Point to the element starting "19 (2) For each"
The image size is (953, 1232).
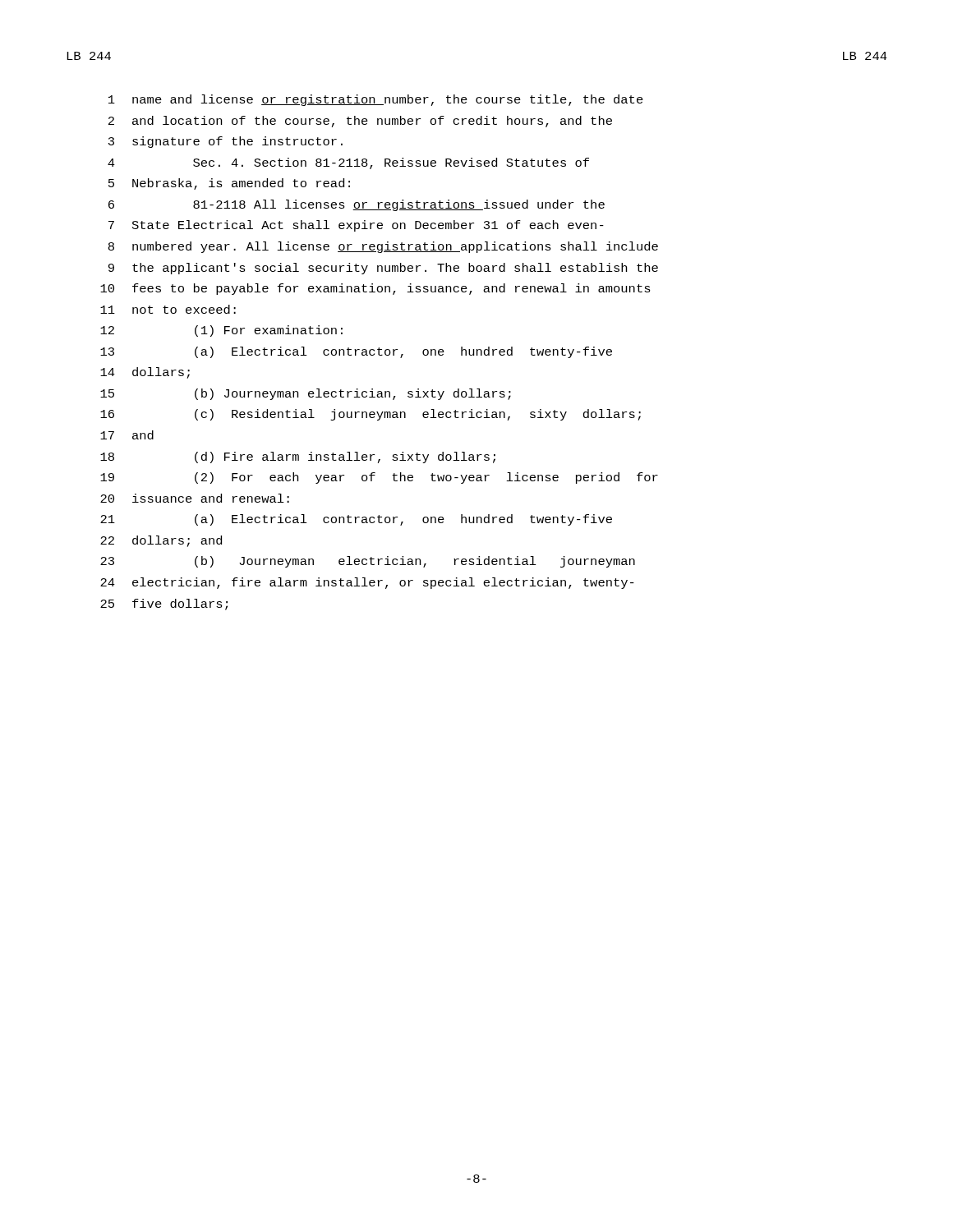pyautogui.click(x=476, y=479)
